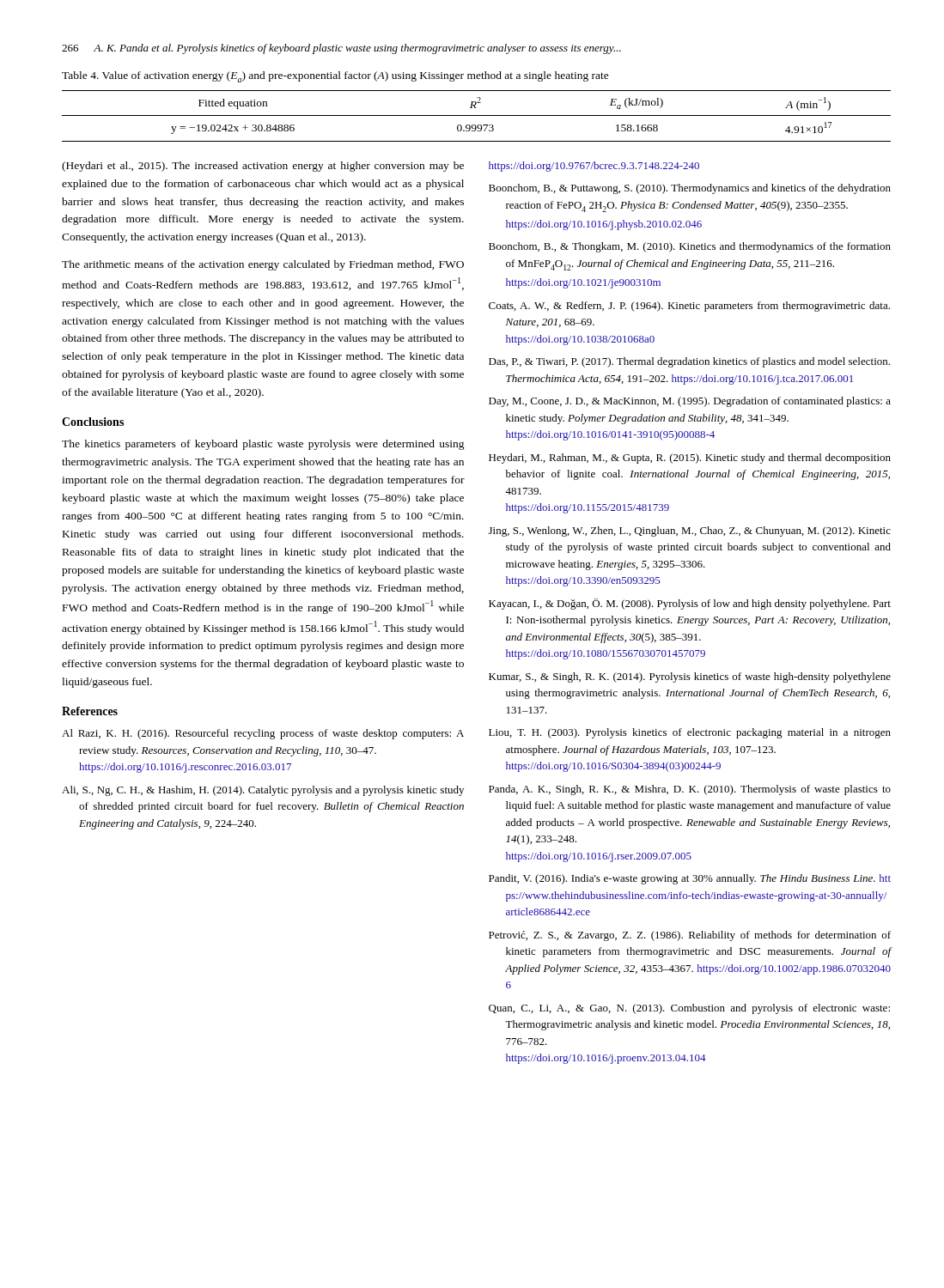Locate the table with the text "A (min −1"
944x1288 pixels.
click(x=476, y=116)
